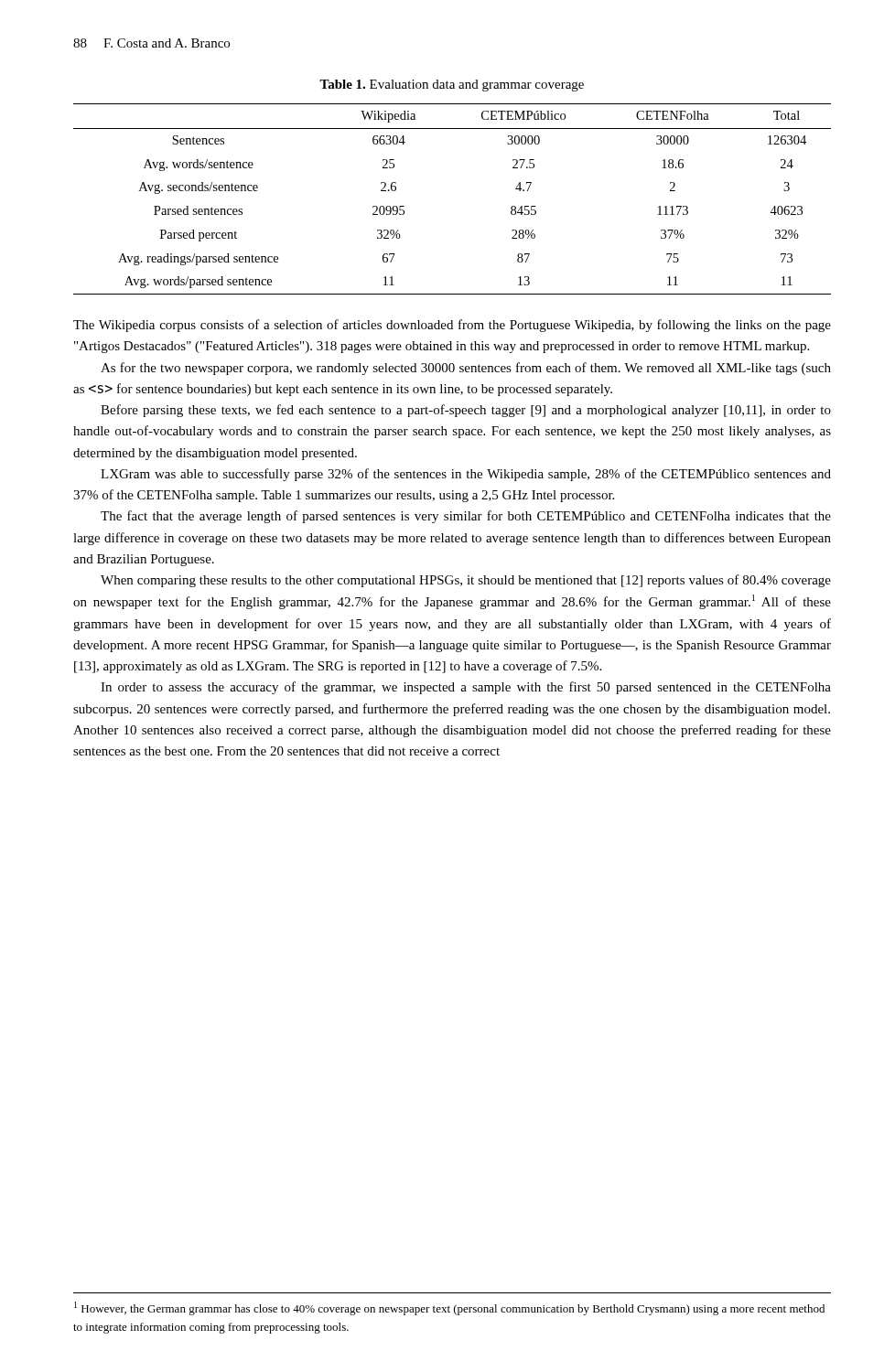Click the passage that begins "LXGram was able to successfully"
Screen dimensions: 1372x895
pos(452,485)
